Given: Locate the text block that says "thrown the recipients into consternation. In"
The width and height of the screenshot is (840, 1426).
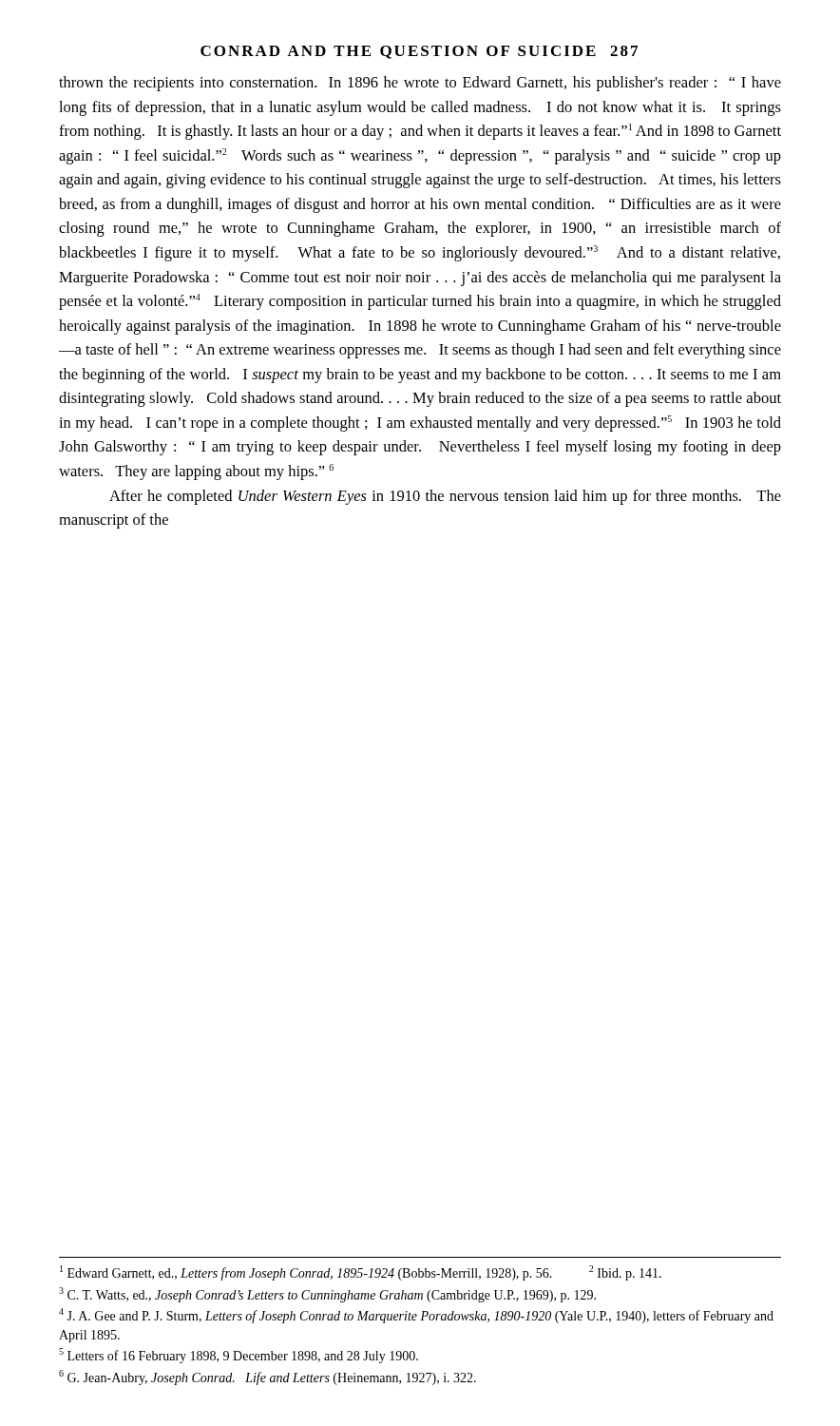Looking at the screenshot, I should click(x=420, y=301).
